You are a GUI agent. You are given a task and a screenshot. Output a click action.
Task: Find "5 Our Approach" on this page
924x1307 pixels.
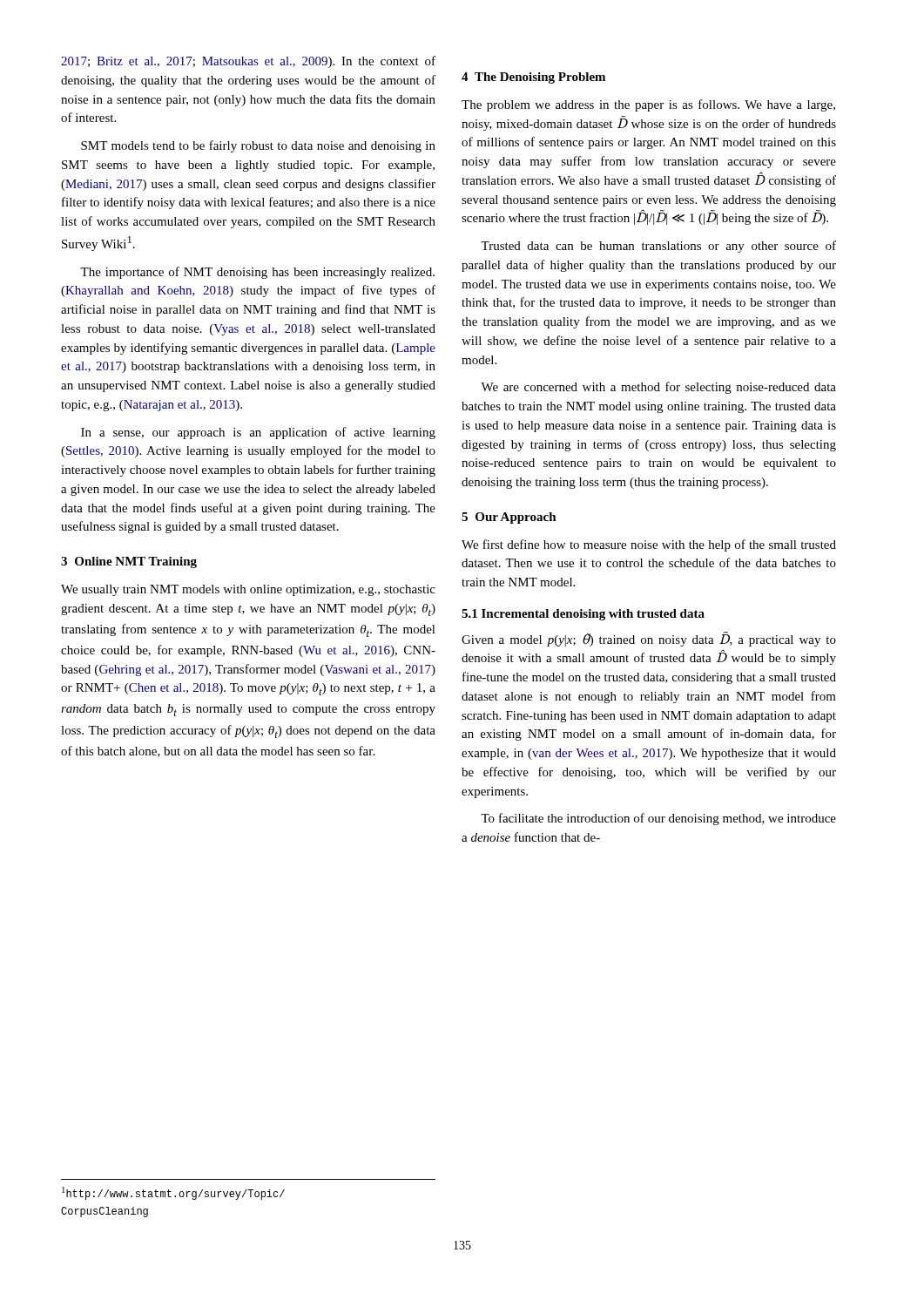509,518
